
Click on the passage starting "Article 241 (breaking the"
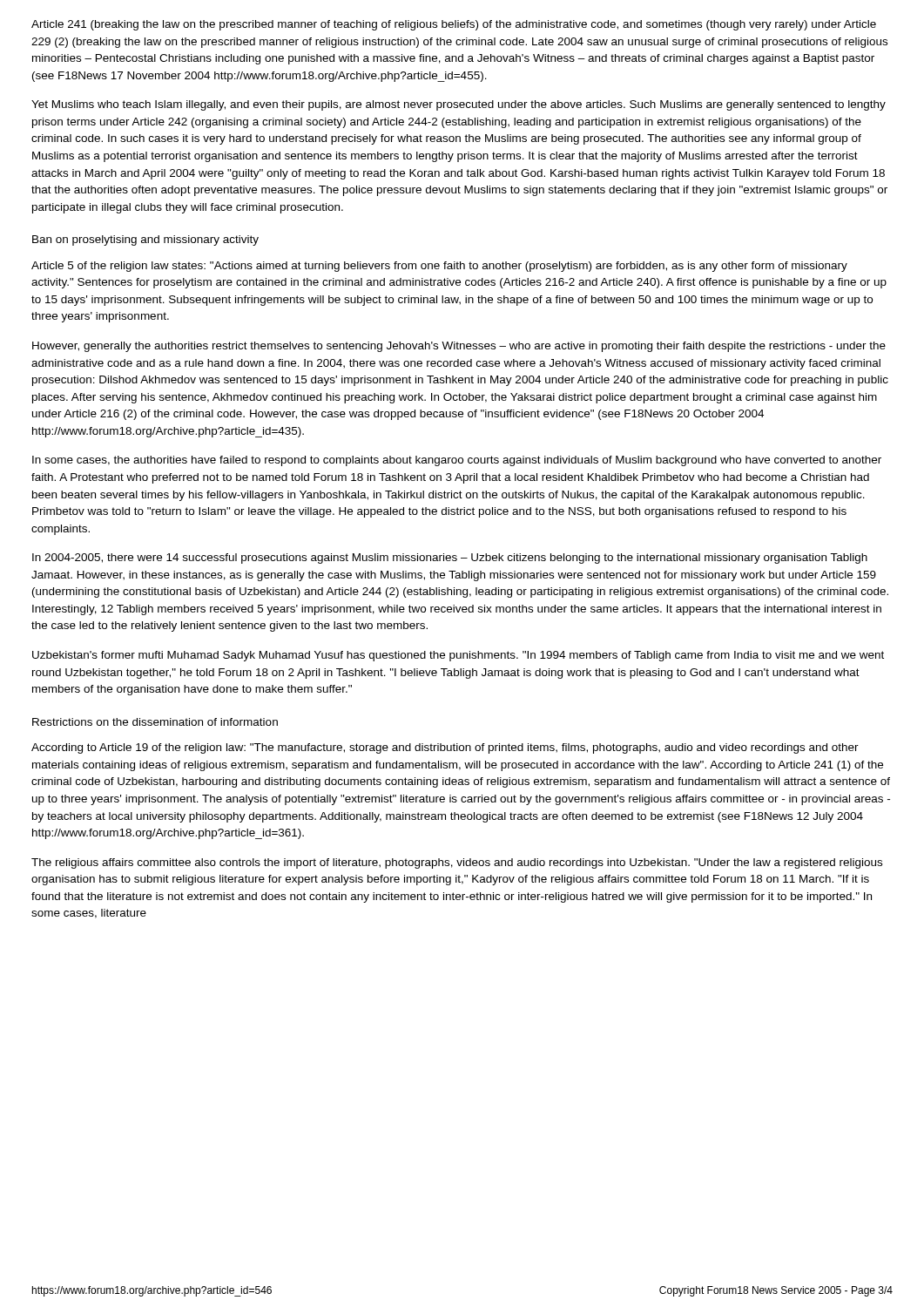point(460,50)
